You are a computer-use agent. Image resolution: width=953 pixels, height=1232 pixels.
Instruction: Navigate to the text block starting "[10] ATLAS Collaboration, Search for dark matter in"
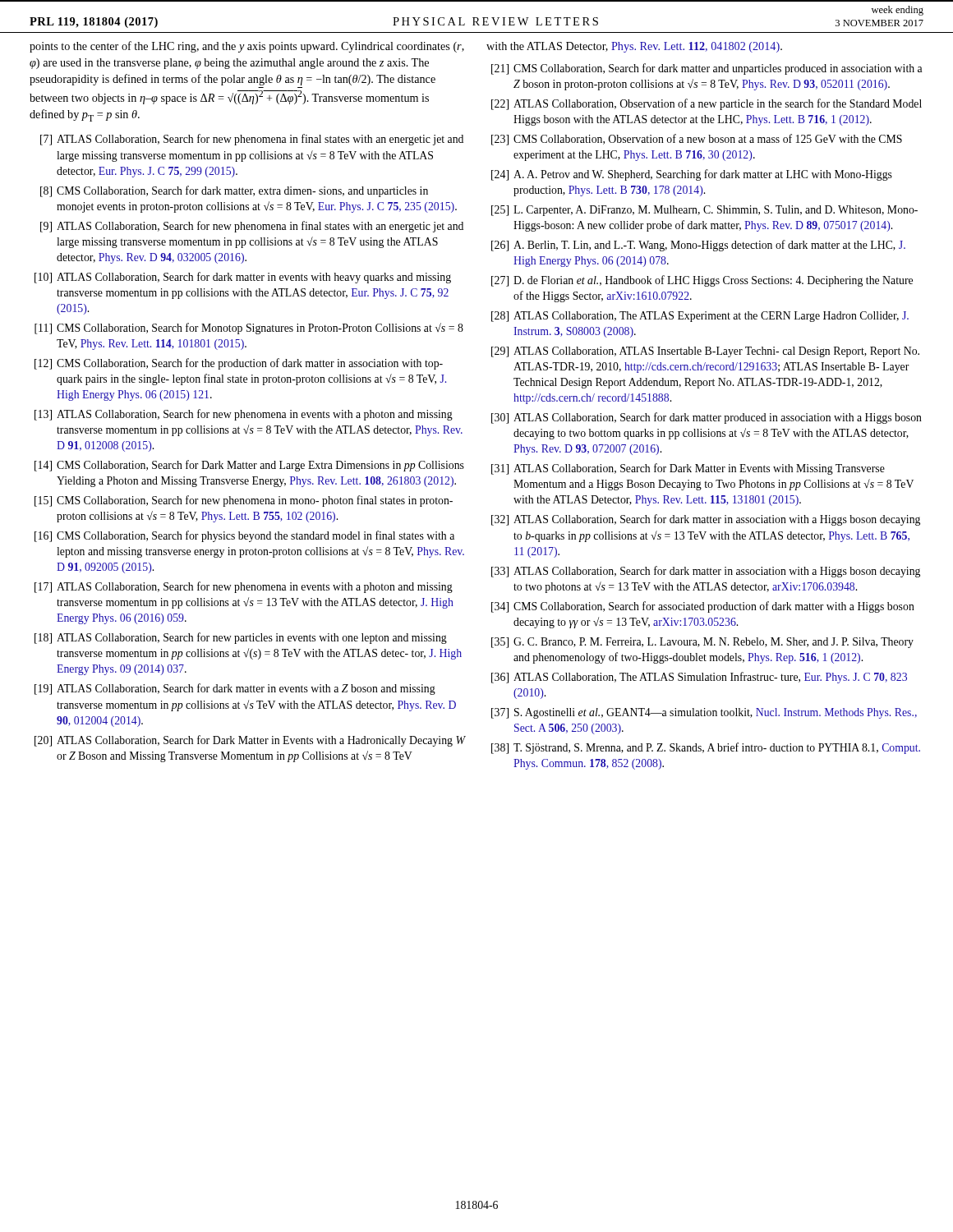248,293
